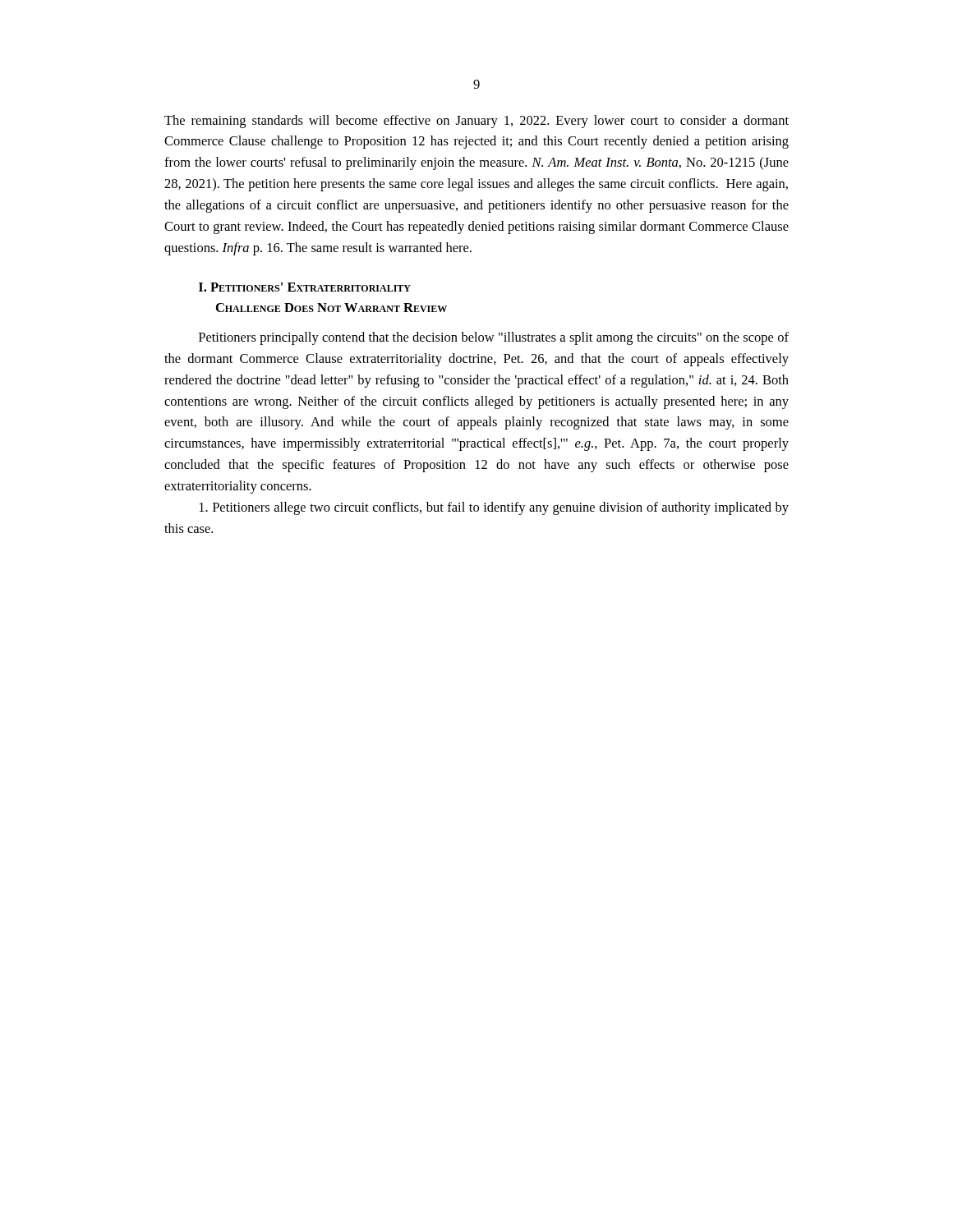Select the text block starting "Petitioners principally contend that the decision below"
This screenshot has height=1232, width=953.
coord(476,412)
